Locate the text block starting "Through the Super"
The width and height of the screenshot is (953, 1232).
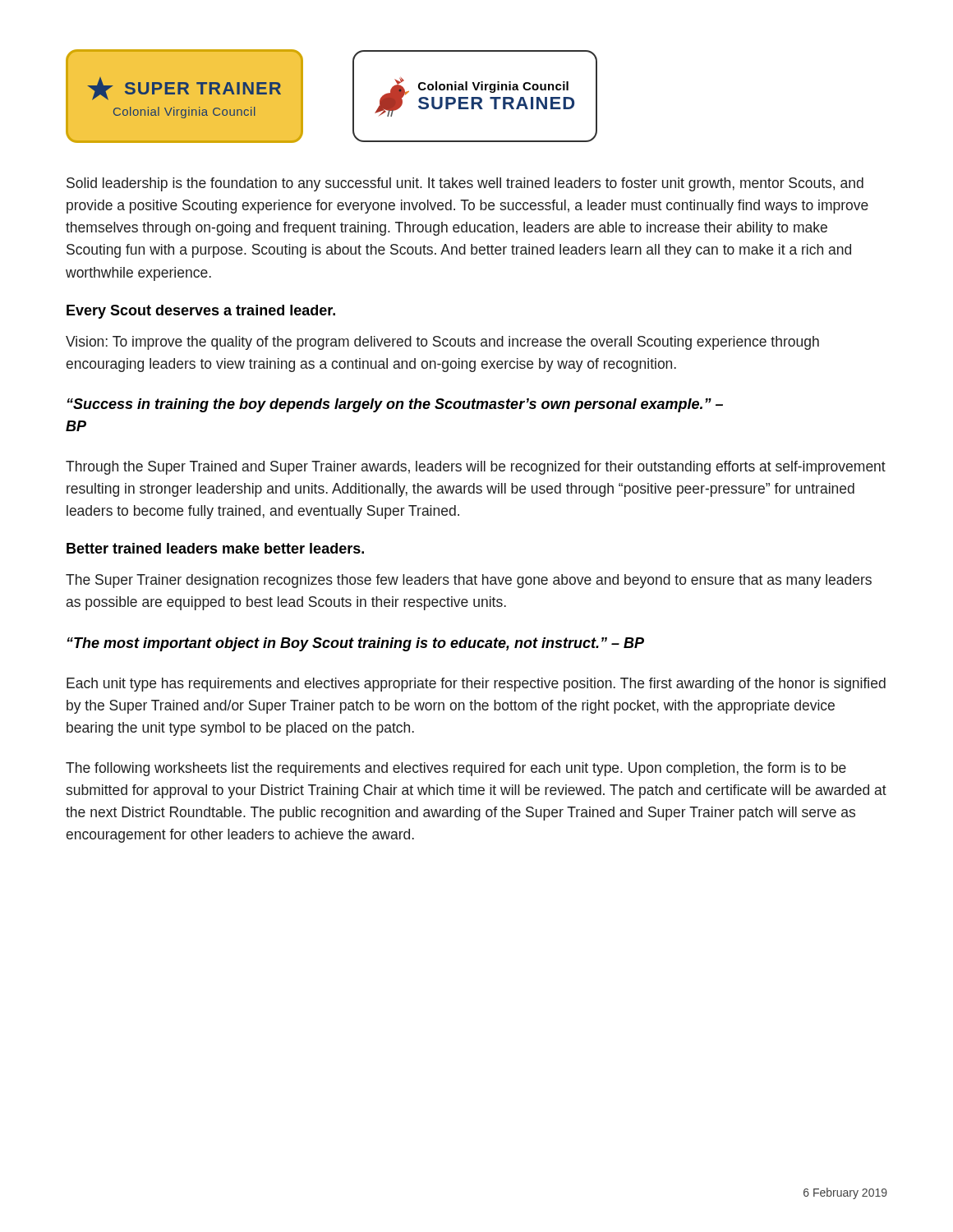pos(476,489)
